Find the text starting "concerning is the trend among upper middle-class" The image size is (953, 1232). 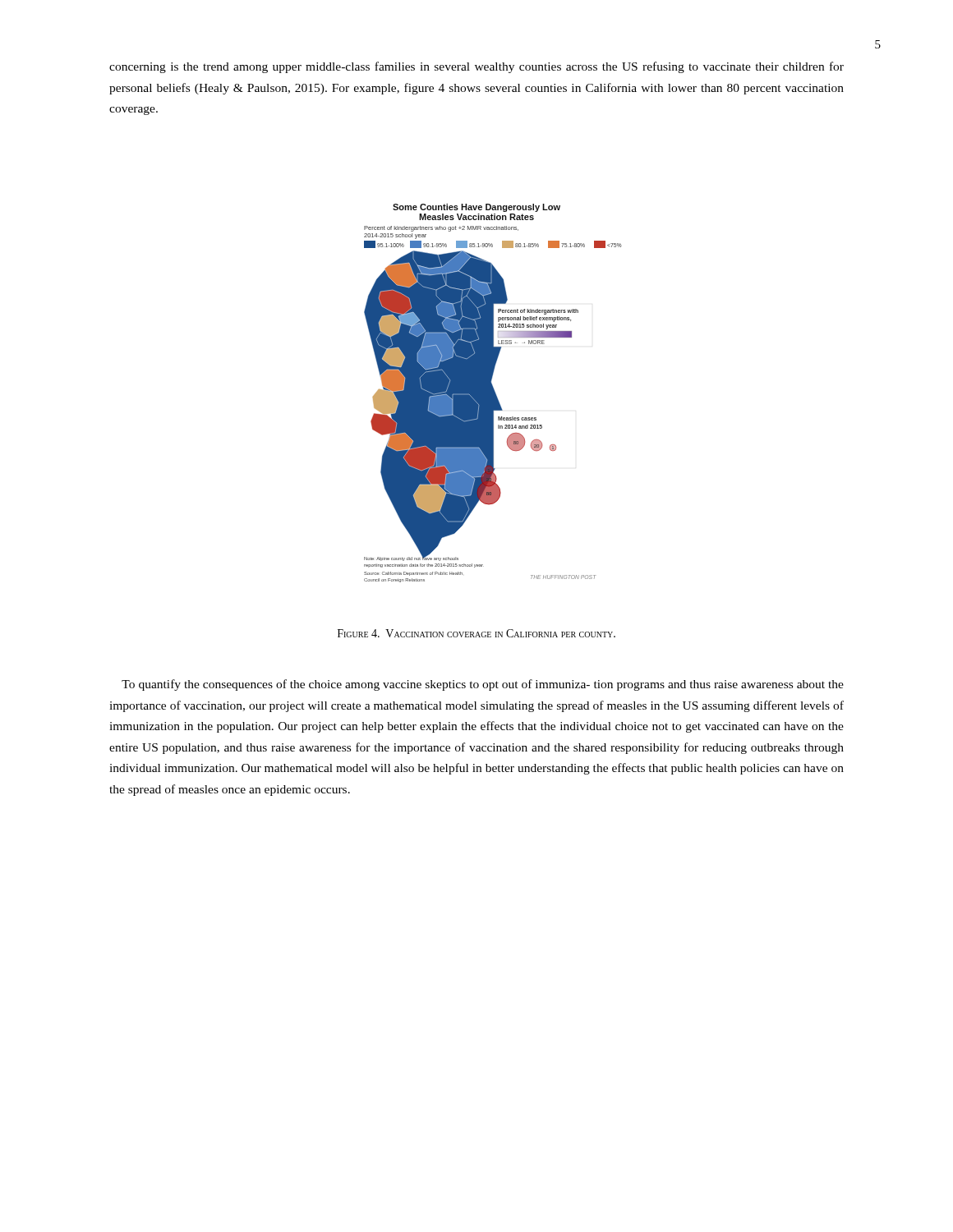coord(476,87)
